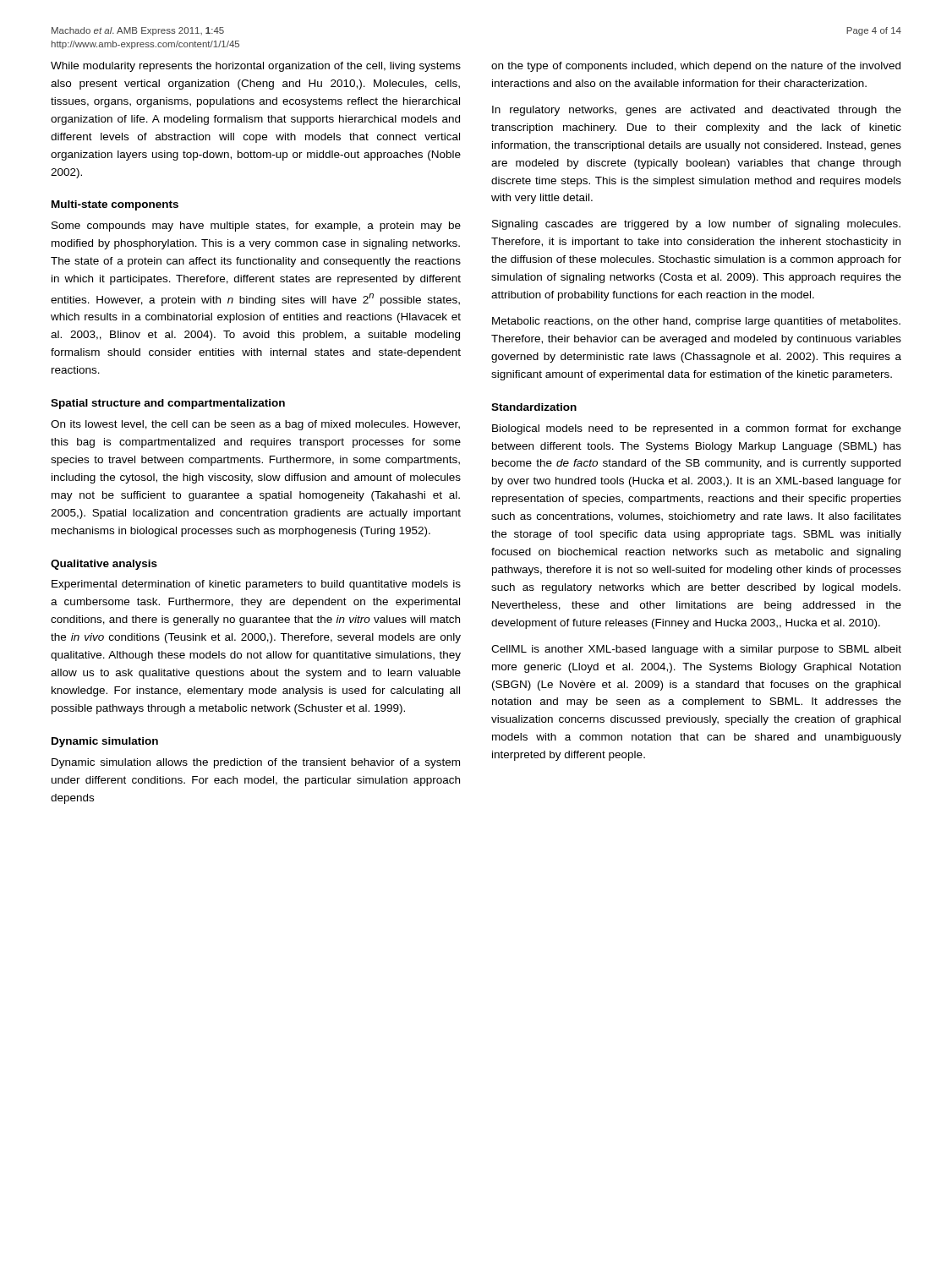This screenshot has height=1268, width=952.
Task: Navigate to the element starting "Signaling cascades are triggered by"
Action: [x=696, y=259]
